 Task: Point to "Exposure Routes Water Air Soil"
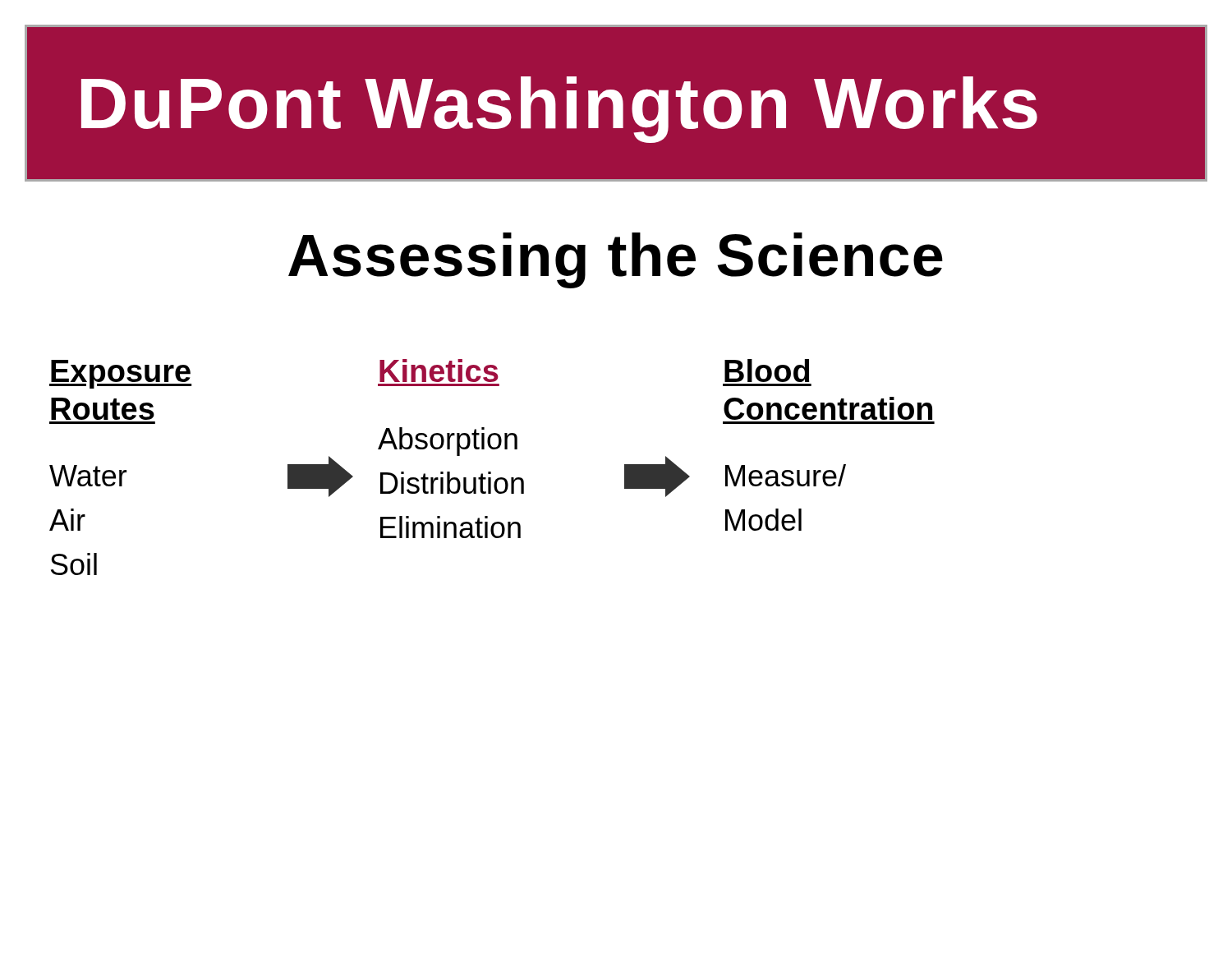coord(120,374)
